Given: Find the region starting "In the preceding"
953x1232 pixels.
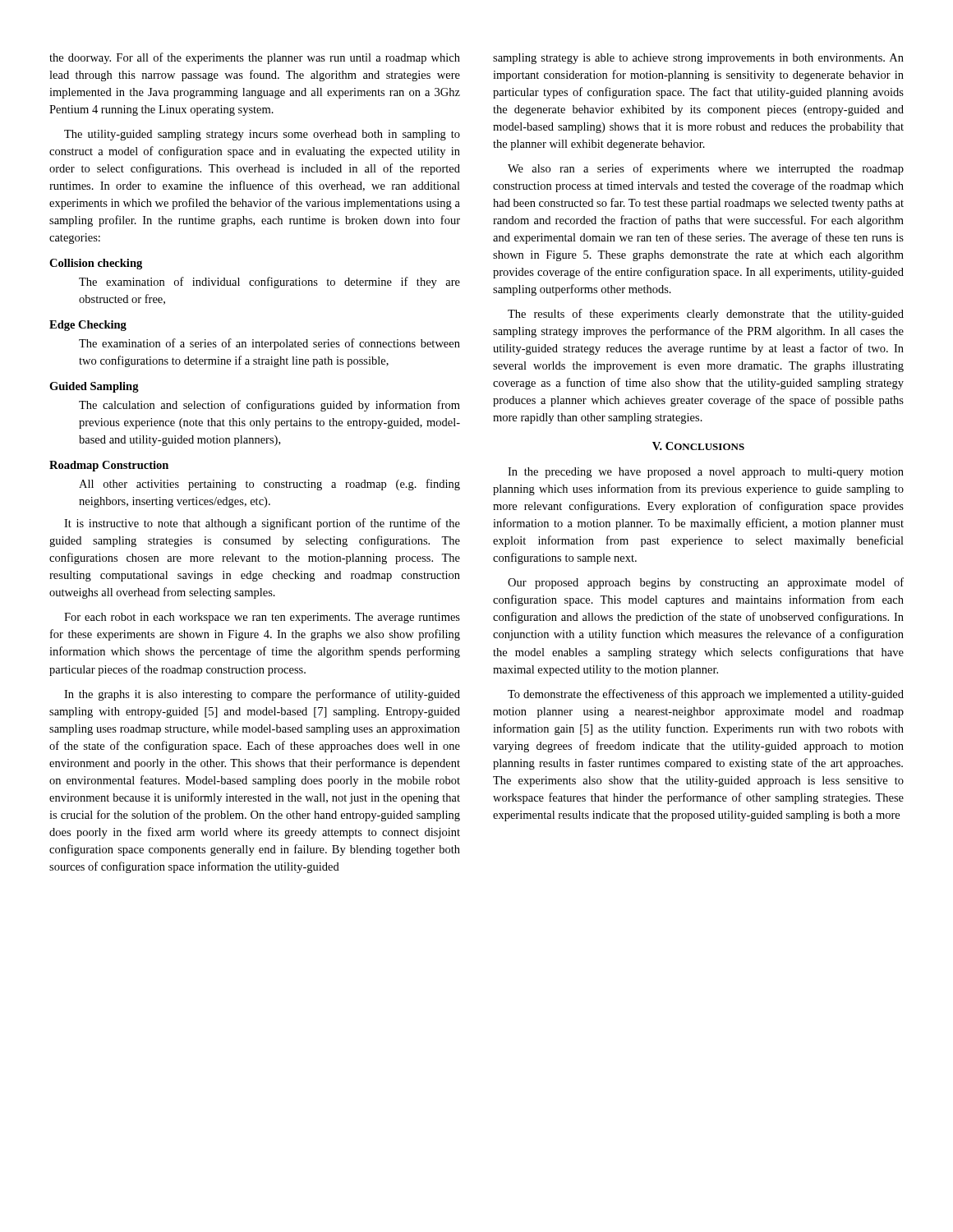Looking at the screenshot, I should (698, 515).
